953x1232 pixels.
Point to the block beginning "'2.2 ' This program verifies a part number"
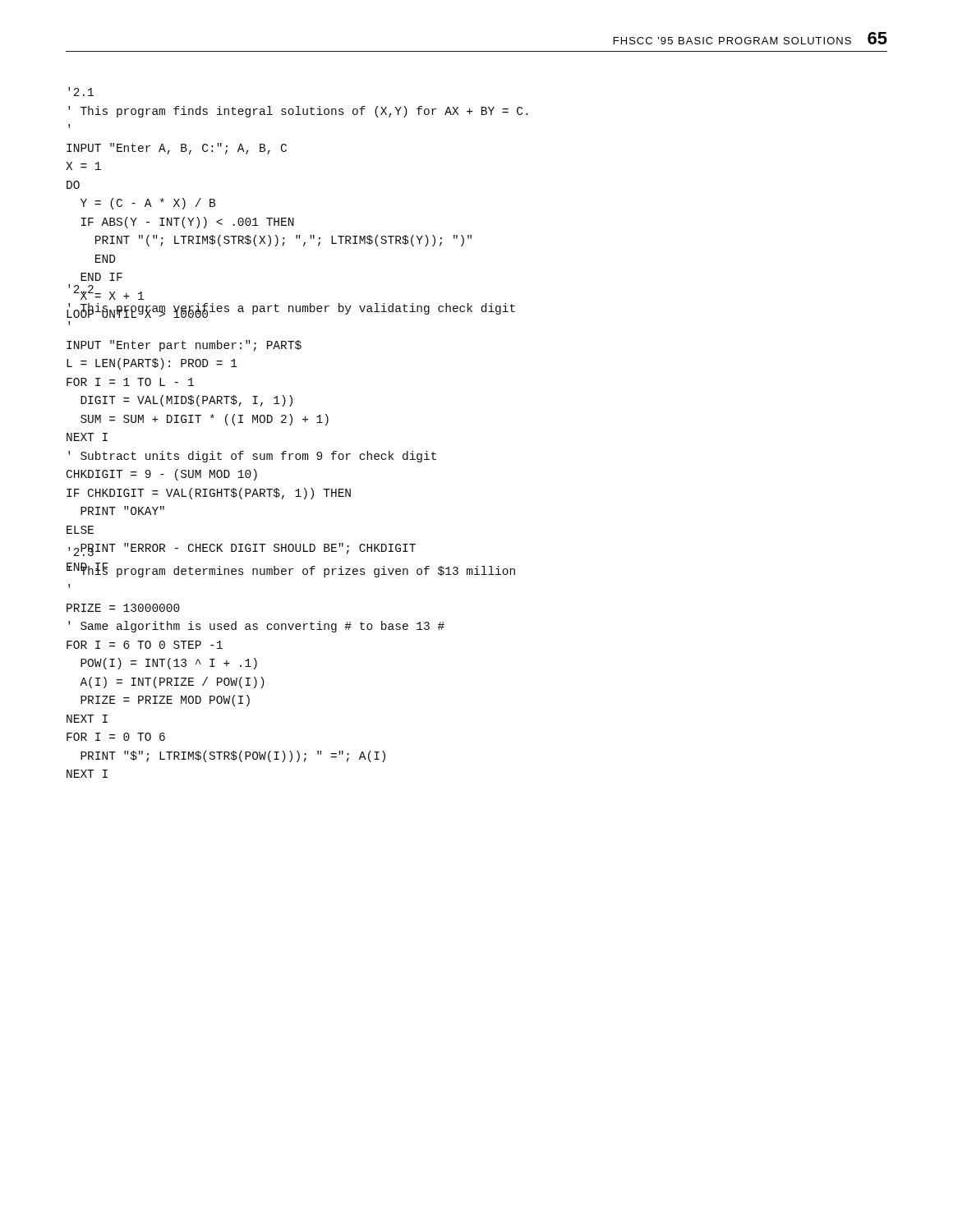pyautogui.click(x=291, y=429)
